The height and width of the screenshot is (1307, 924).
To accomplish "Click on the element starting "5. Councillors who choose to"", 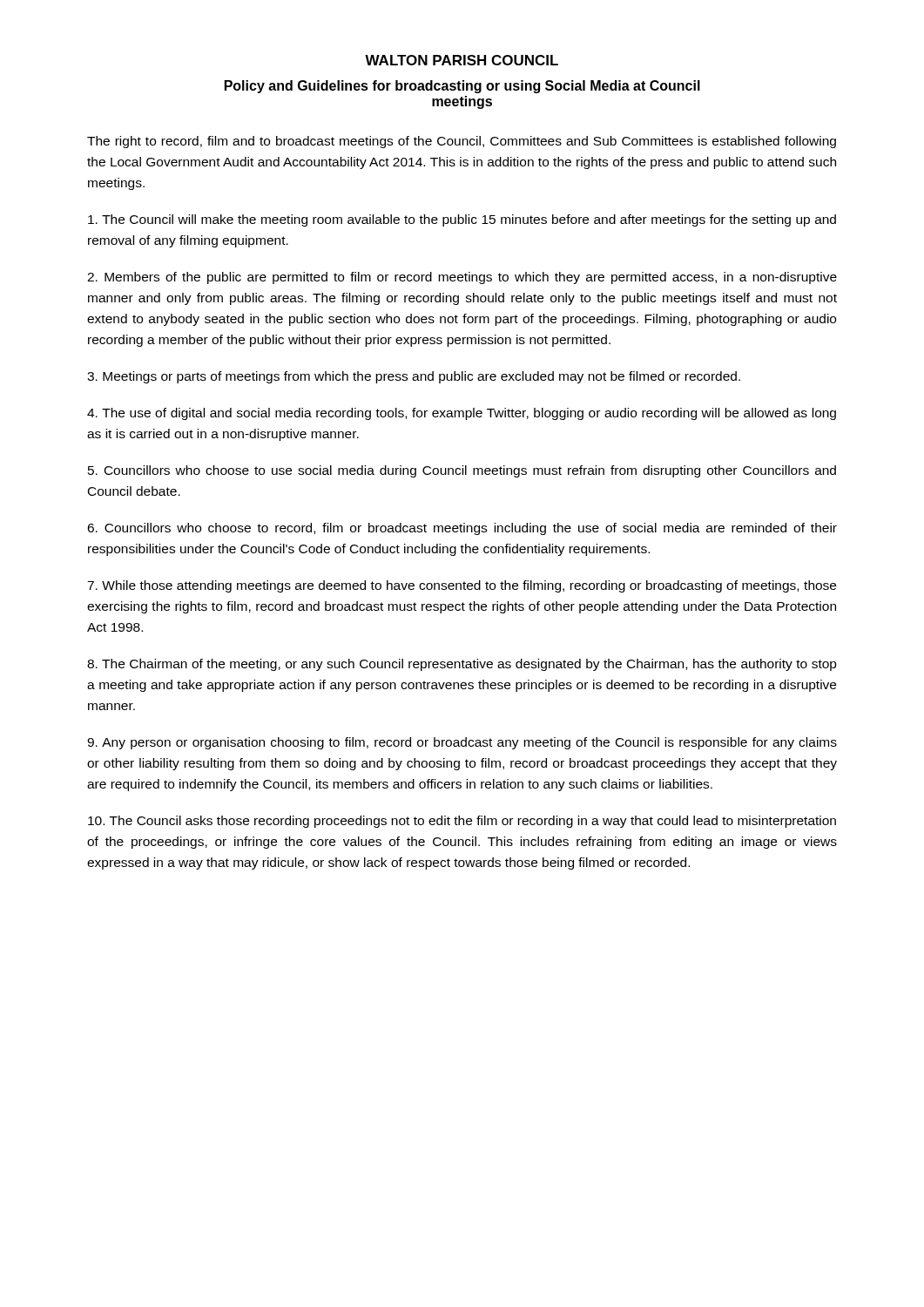I will point(462,481).
